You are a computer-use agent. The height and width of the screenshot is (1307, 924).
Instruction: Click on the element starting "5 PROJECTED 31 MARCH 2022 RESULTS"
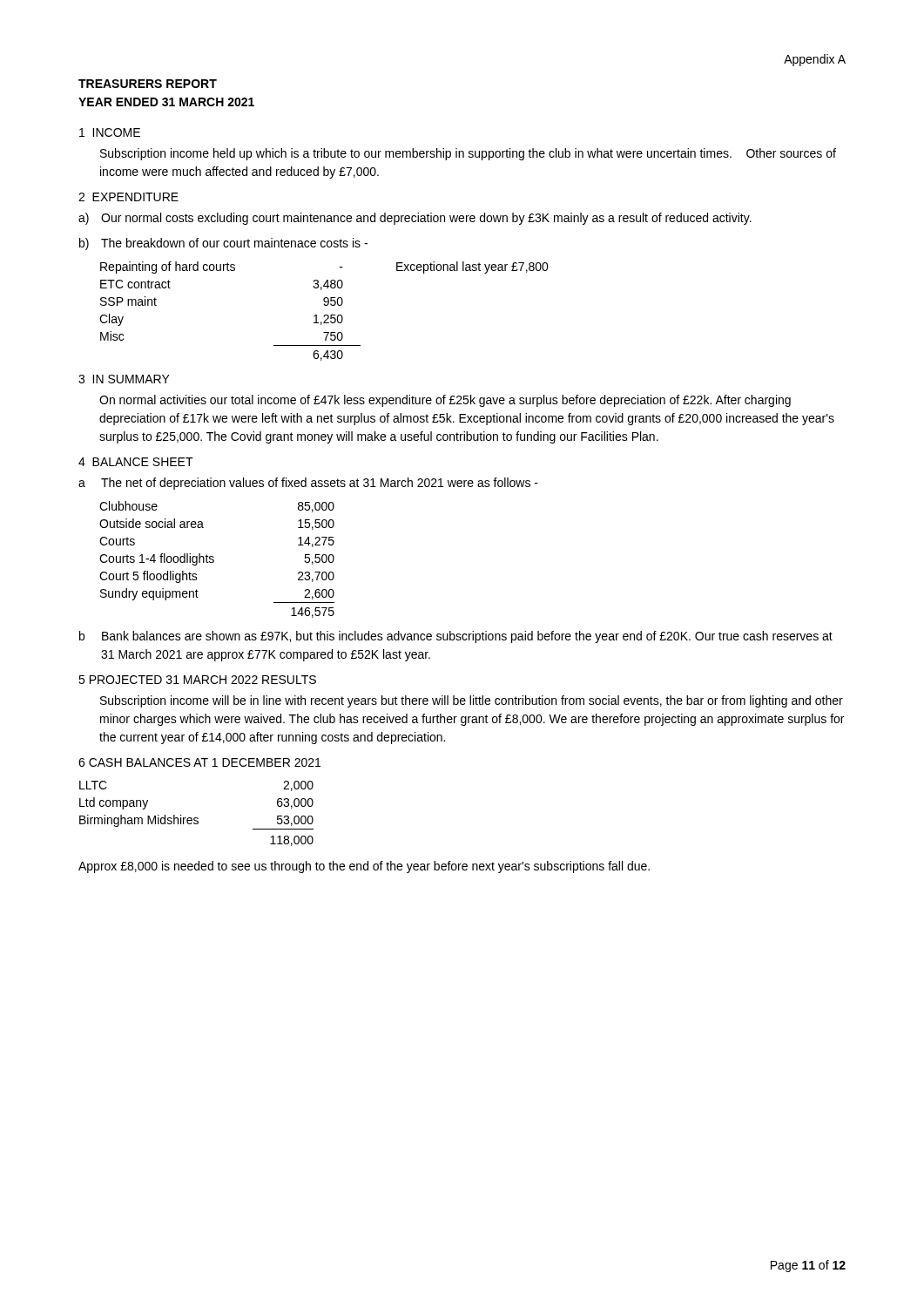click(x=198, y=680)
